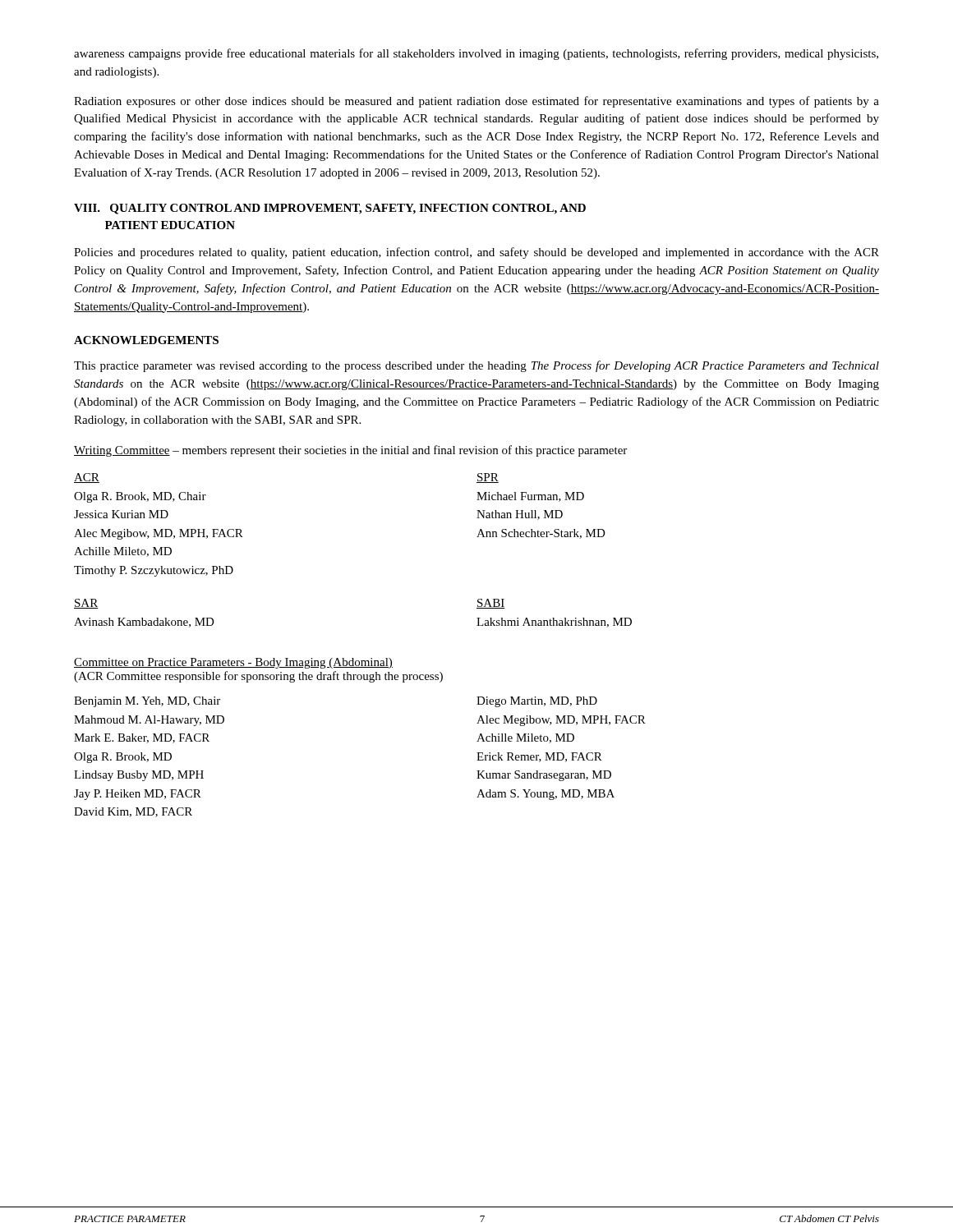Select the text block starting "ACR Olga R."
Viewport: 953px width, 1232px height.
pos(158,523)
